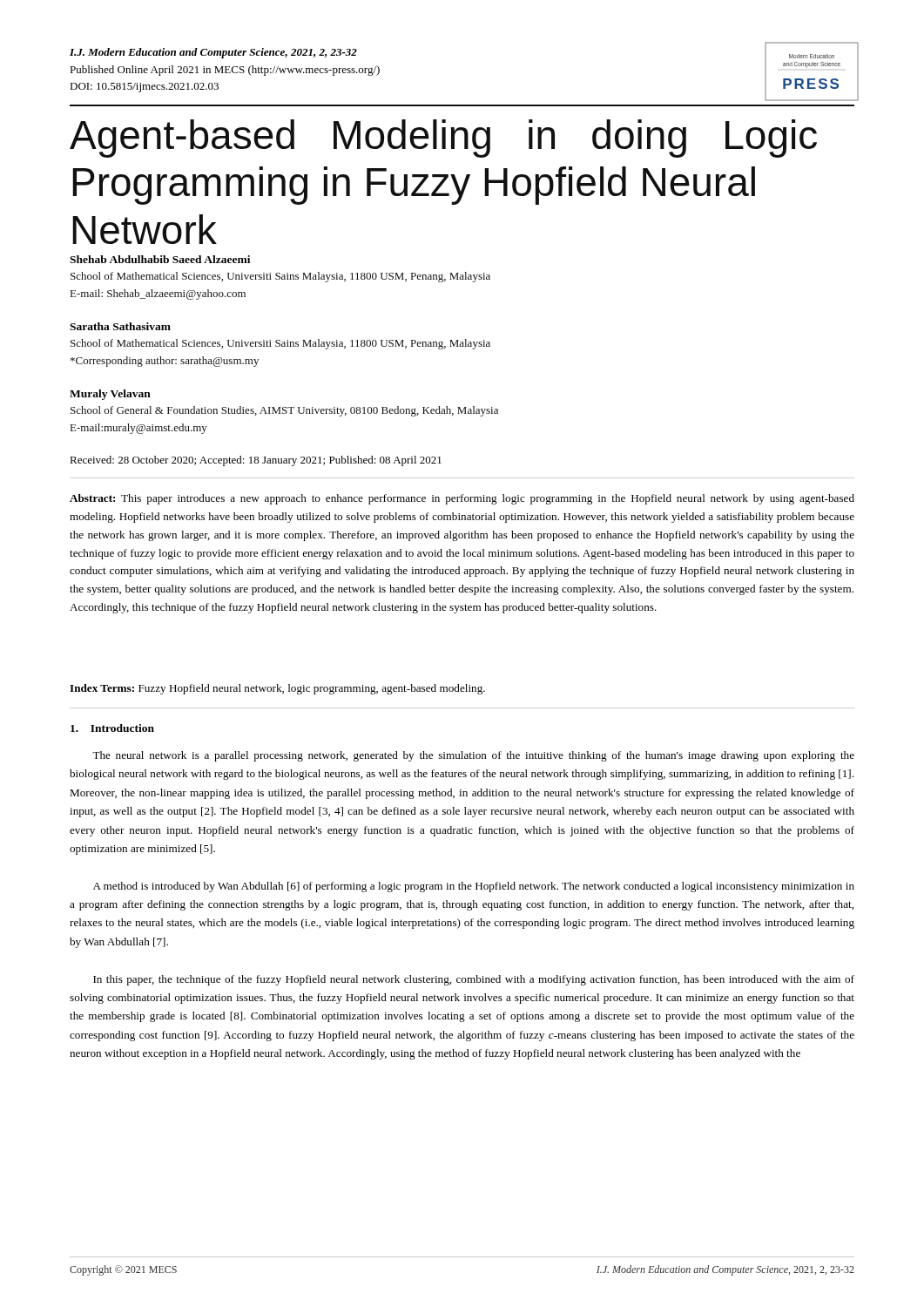Locate the block of text that opens with "Received: 28 October 2020; Accepted:"
924x1307 pixels.
click(x=256, y=460)
